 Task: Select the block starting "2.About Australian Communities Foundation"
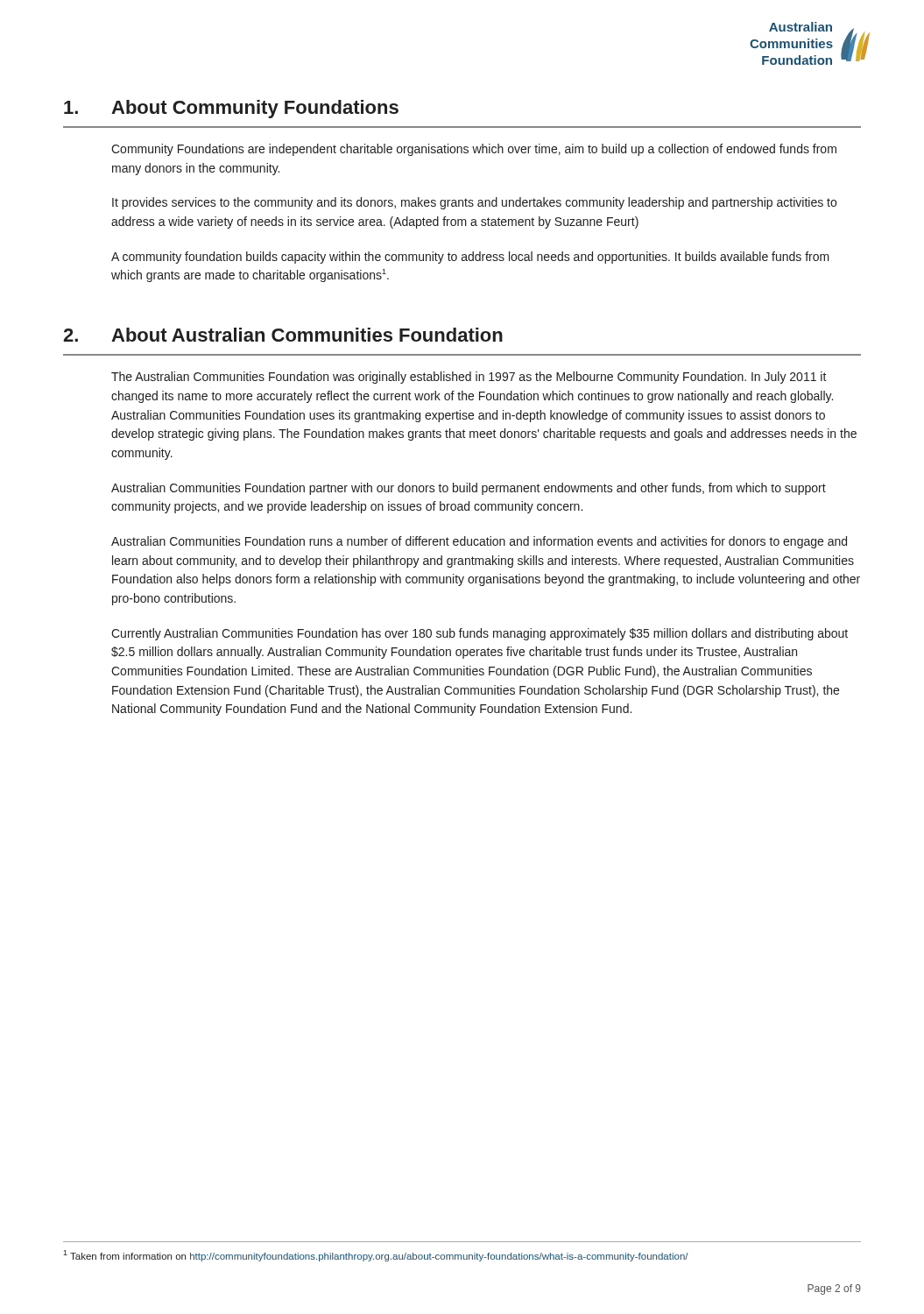point(462,340)
